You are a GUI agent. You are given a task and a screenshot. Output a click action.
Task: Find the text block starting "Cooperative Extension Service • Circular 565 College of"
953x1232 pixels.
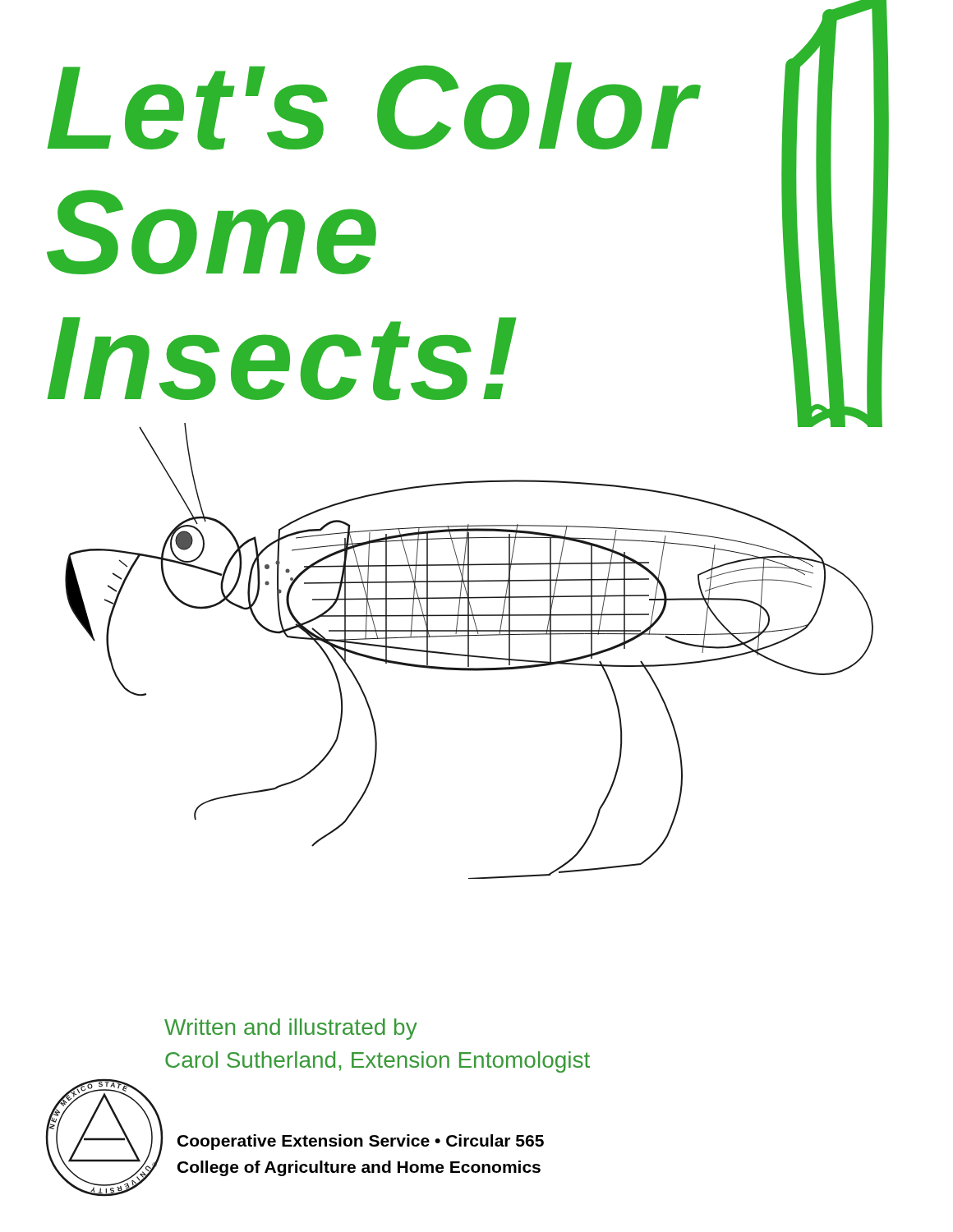540,1154
